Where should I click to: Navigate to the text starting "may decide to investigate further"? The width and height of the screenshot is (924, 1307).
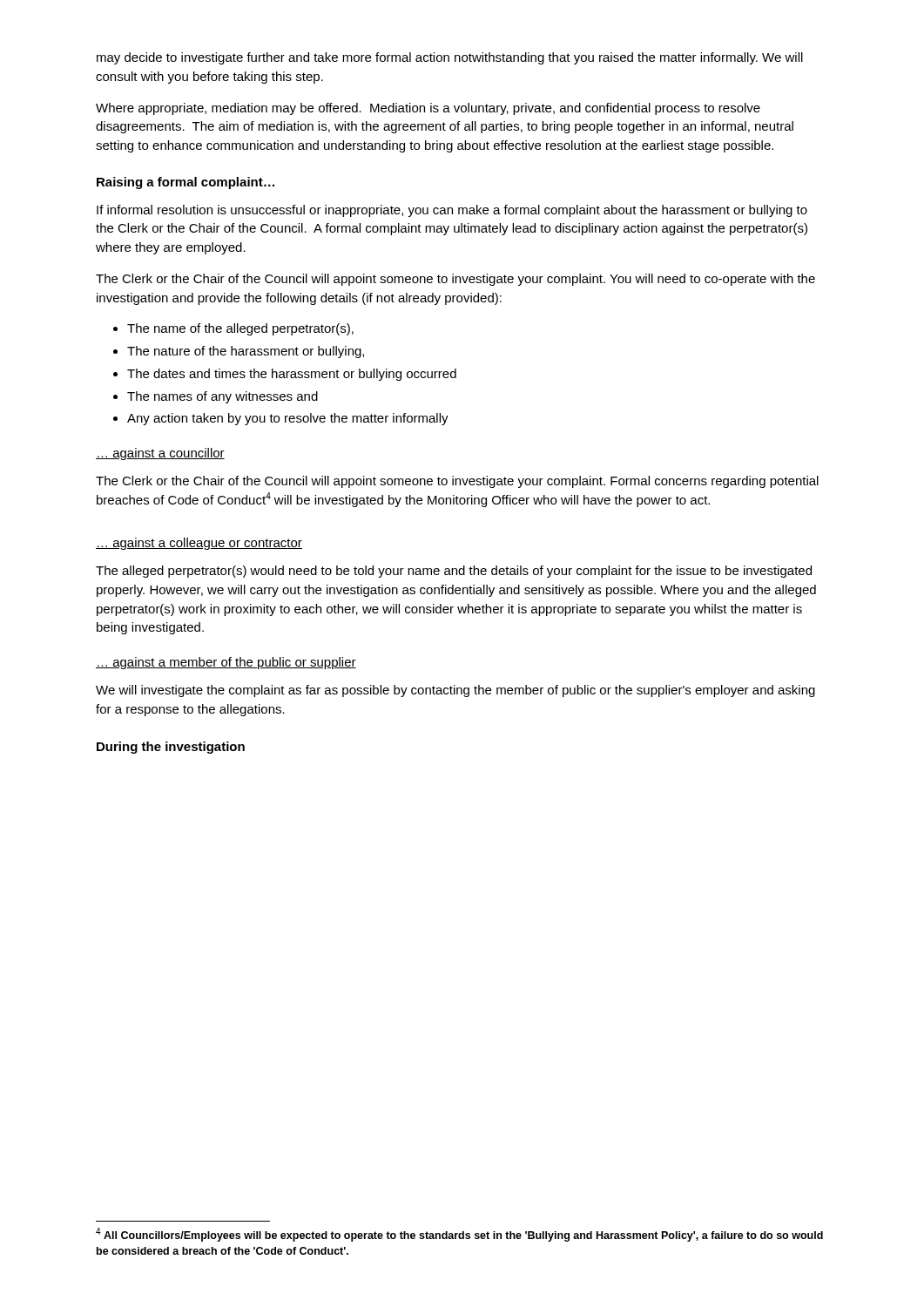[x=450, y=67]
